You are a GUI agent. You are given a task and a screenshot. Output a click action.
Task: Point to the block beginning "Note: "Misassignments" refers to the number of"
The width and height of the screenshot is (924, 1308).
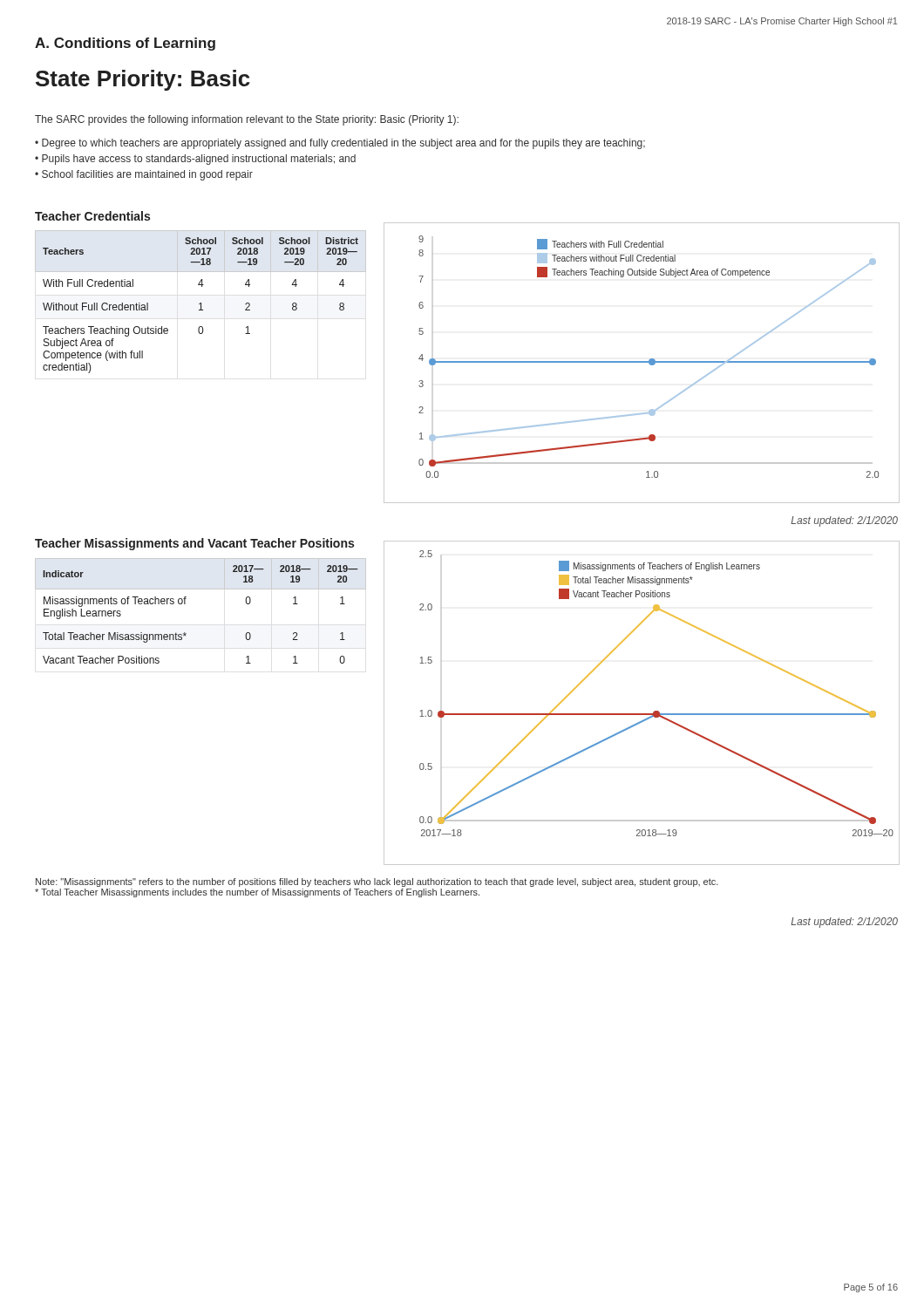(x=377, y=887)
